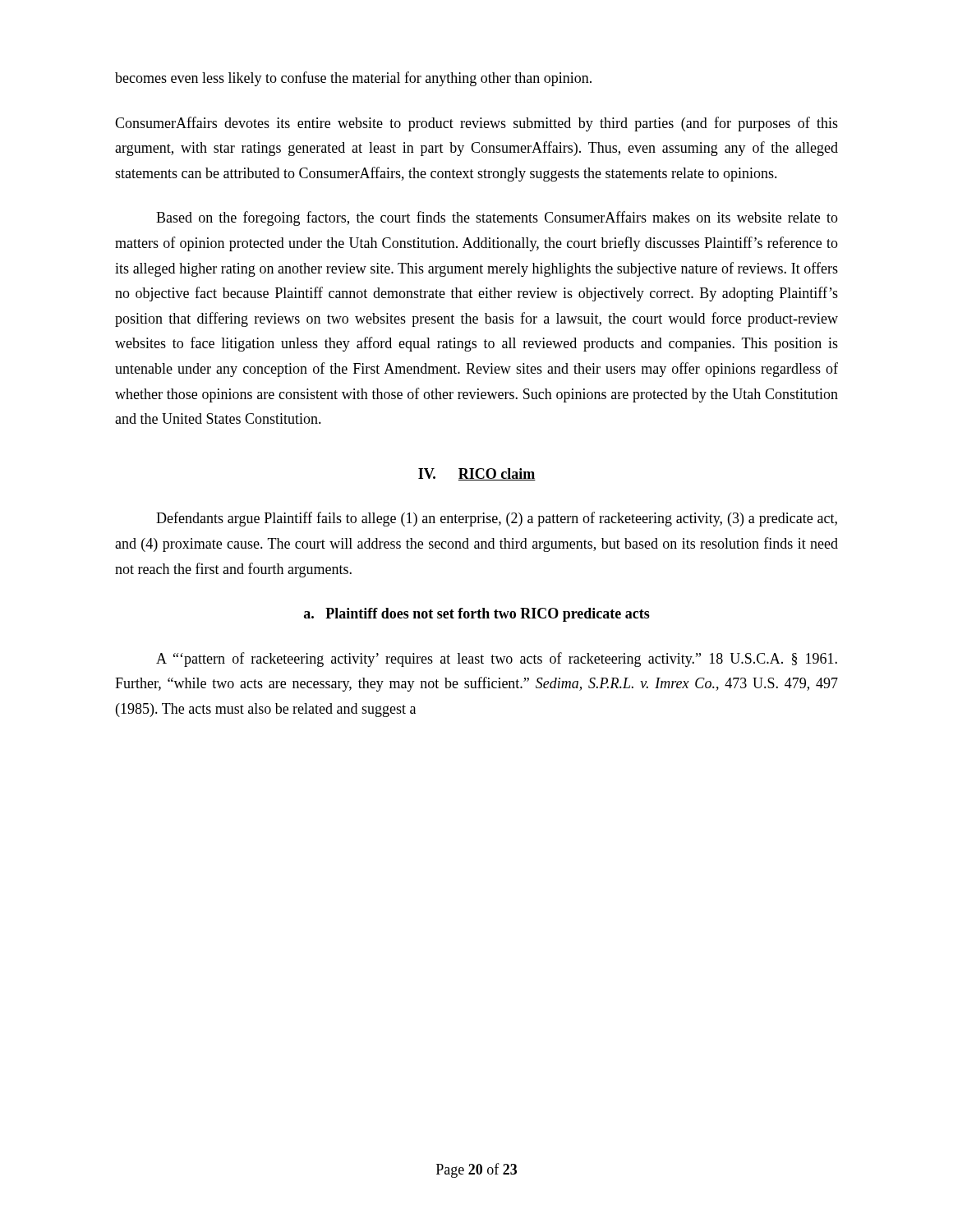Click where it says "IV. RICO claim"
This screenshot has width=953, height=1232.
point(476,474)
